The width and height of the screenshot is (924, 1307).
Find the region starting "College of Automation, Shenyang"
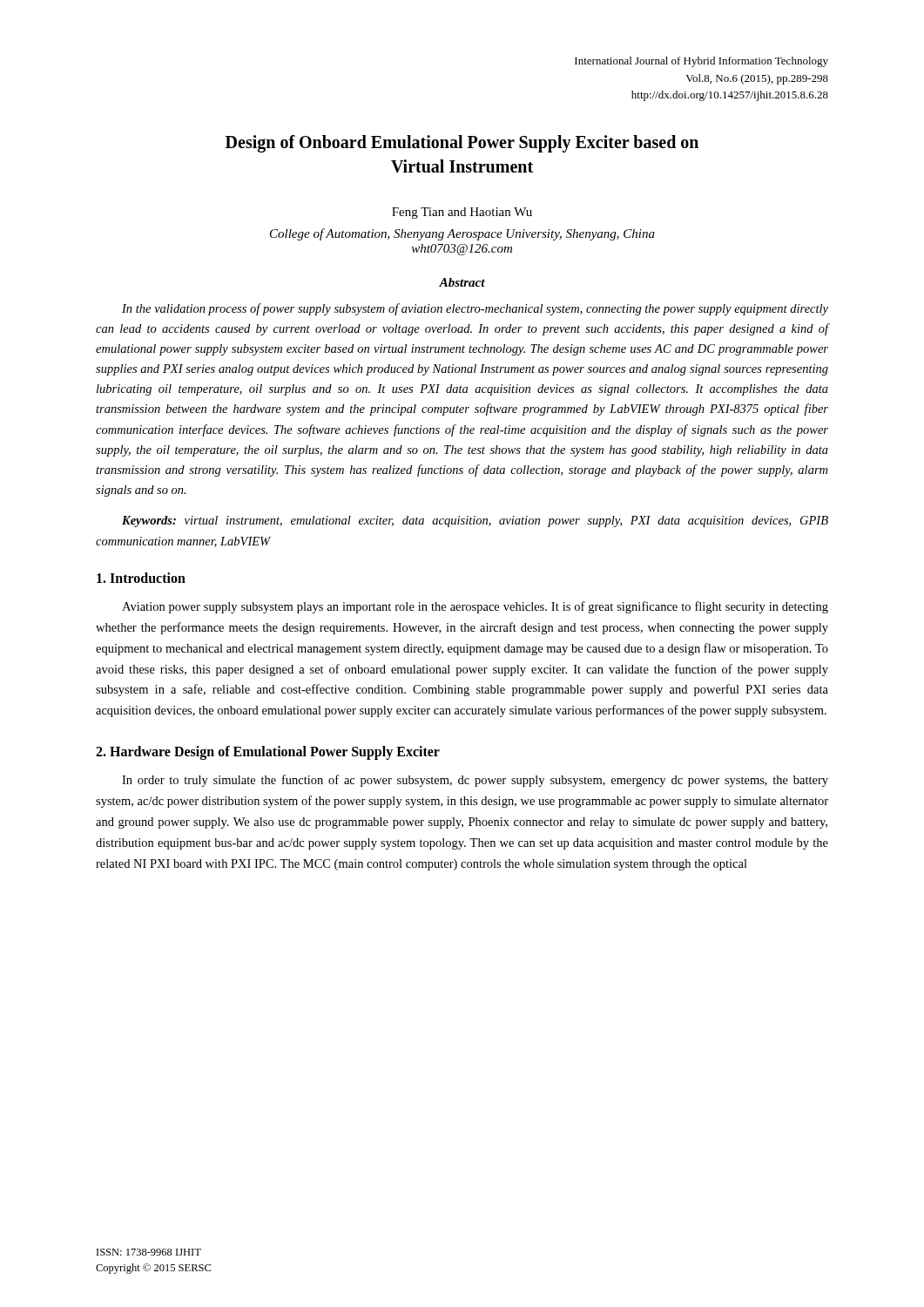point(462,240)
